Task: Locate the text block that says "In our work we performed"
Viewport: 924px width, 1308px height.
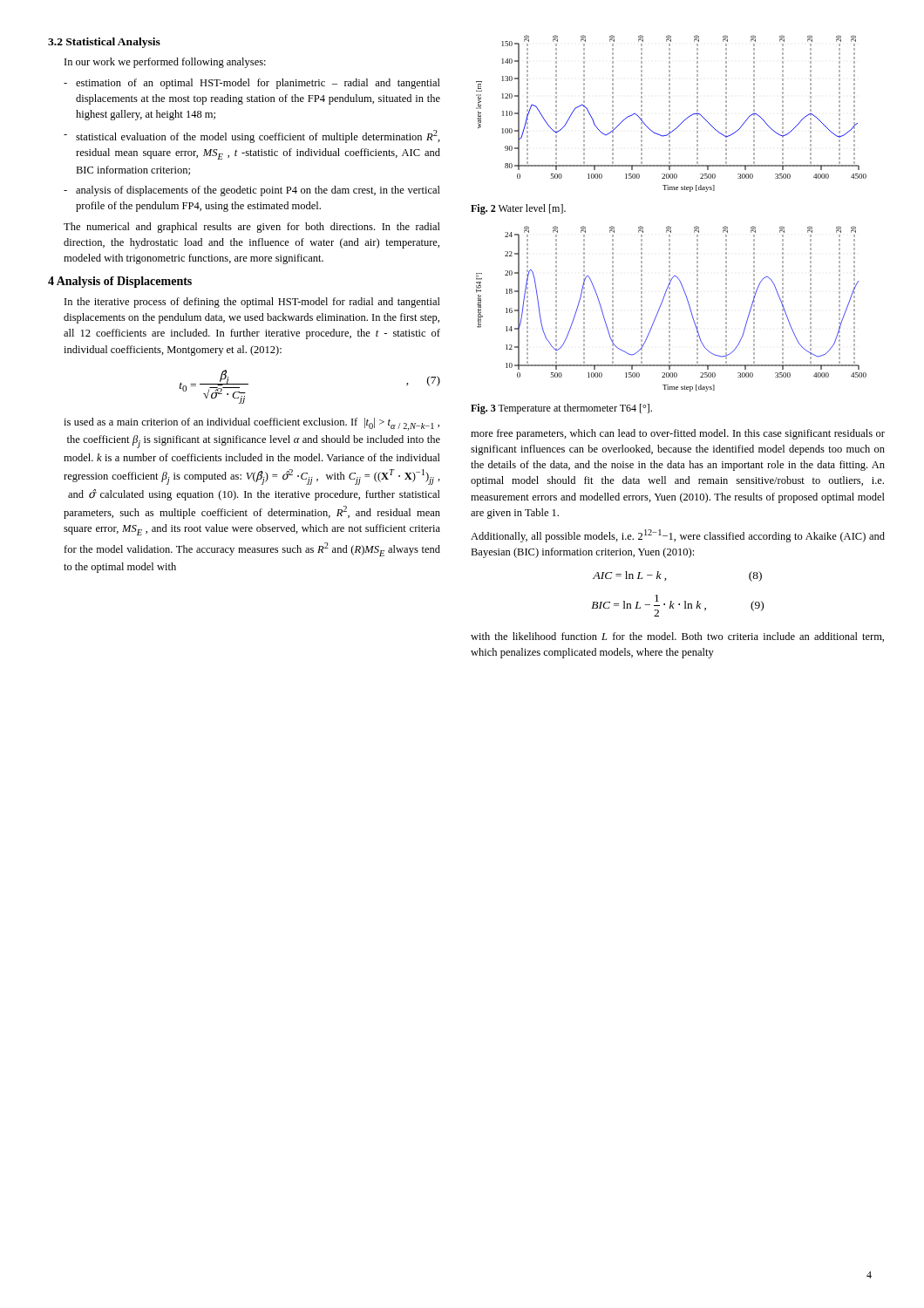Action: [165, 62]
